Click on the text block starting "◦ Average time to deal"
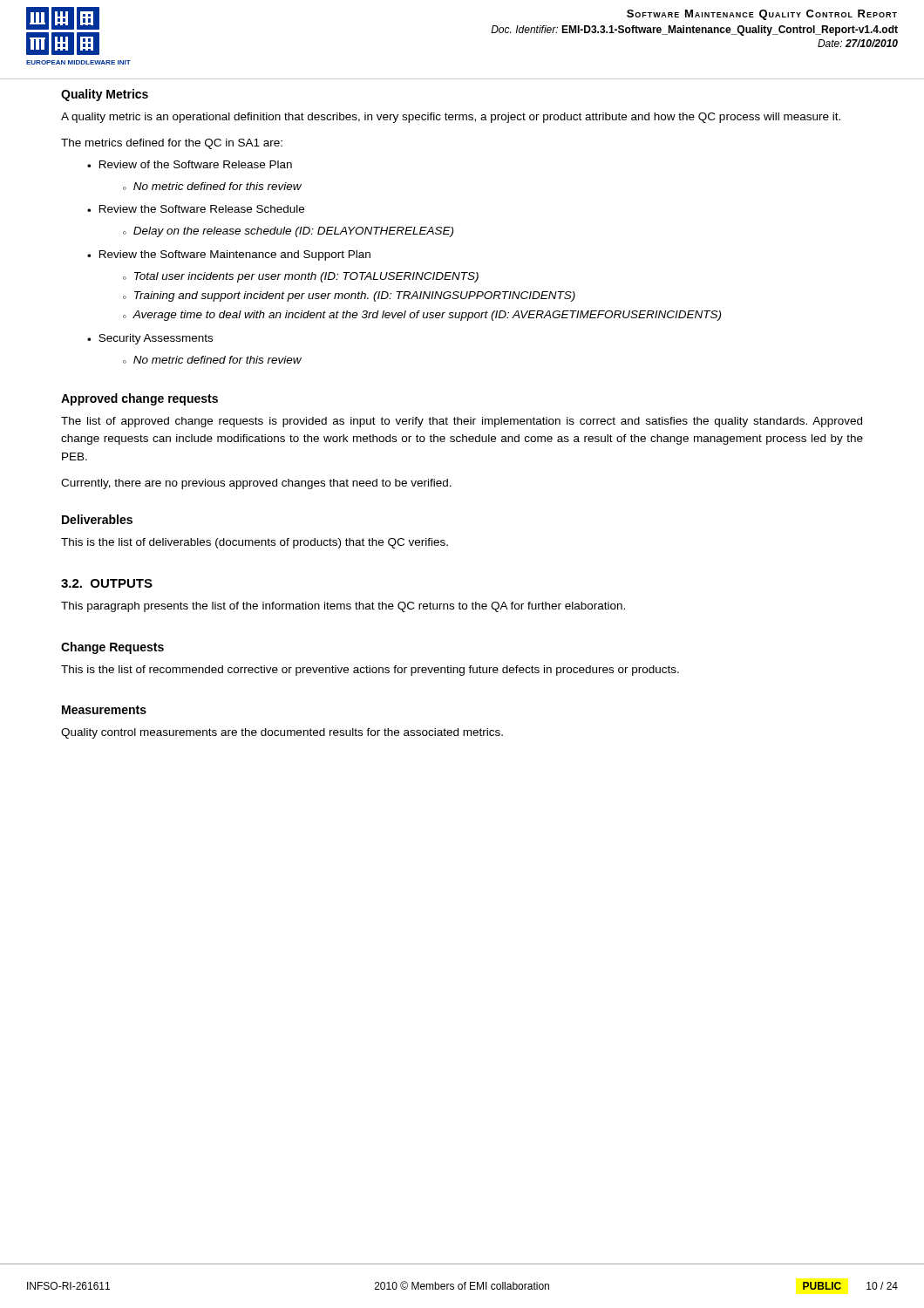This screenshot has width=924, height=1308. pos(422,316)
